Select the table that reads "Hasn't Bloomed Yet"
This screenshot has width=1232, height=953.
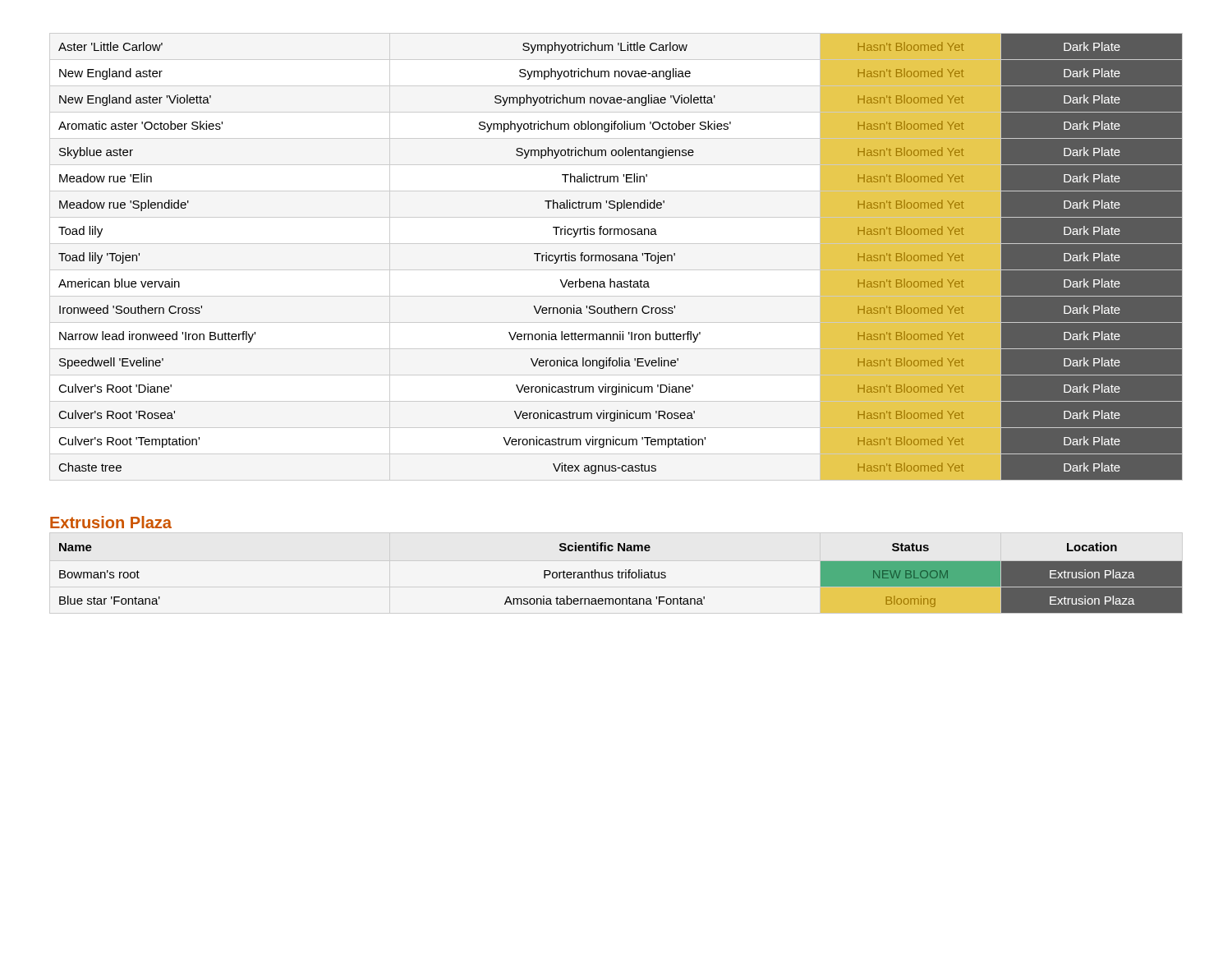616,257
